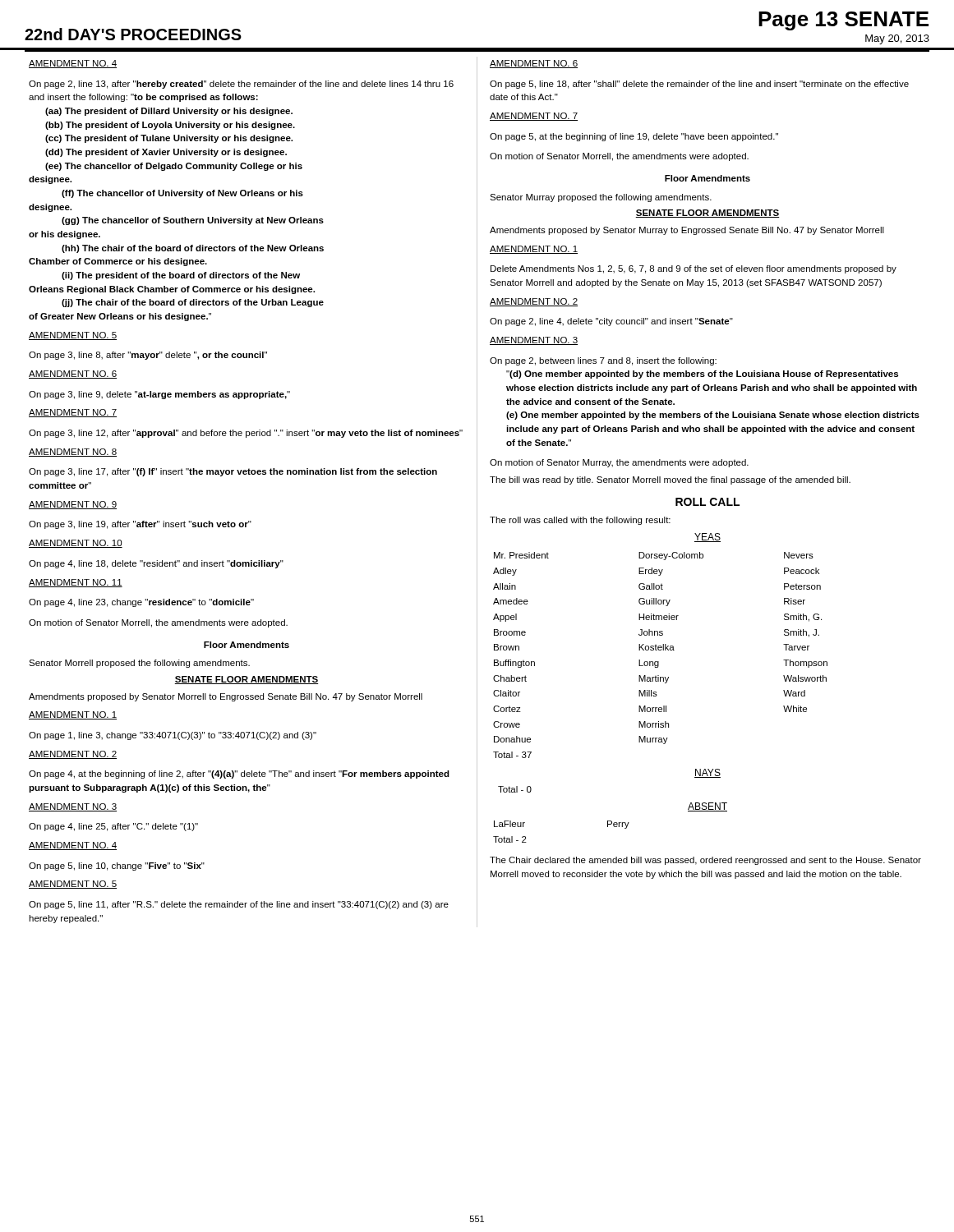Find the text block containing "On page 3, line 19, after "after" insert"
The width and height of the screenshot is (954, 1232).
click(x=140, y=524)
